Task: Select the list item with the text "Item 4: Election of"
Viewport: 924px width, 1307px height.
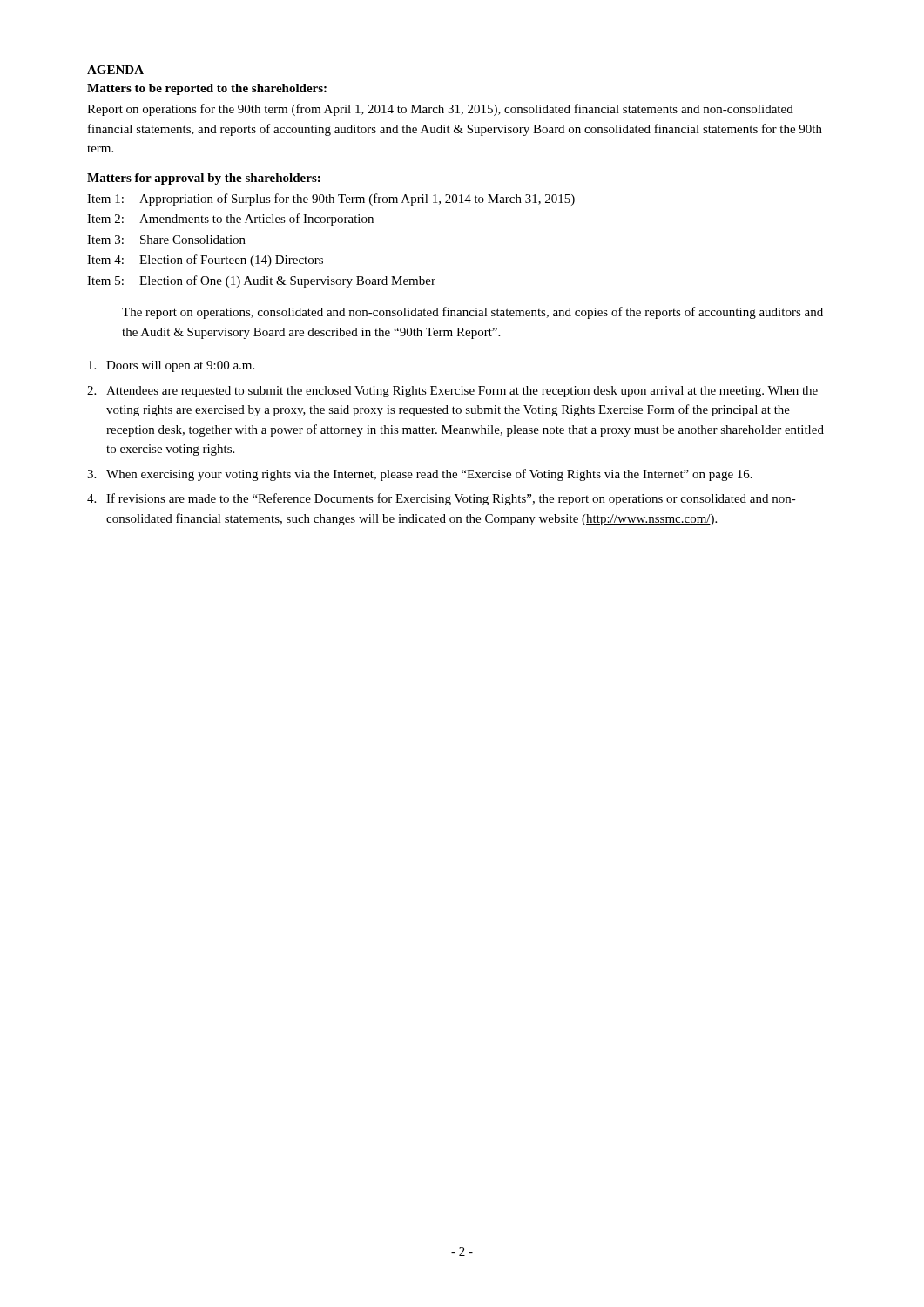Action: [x=205, y=261]
